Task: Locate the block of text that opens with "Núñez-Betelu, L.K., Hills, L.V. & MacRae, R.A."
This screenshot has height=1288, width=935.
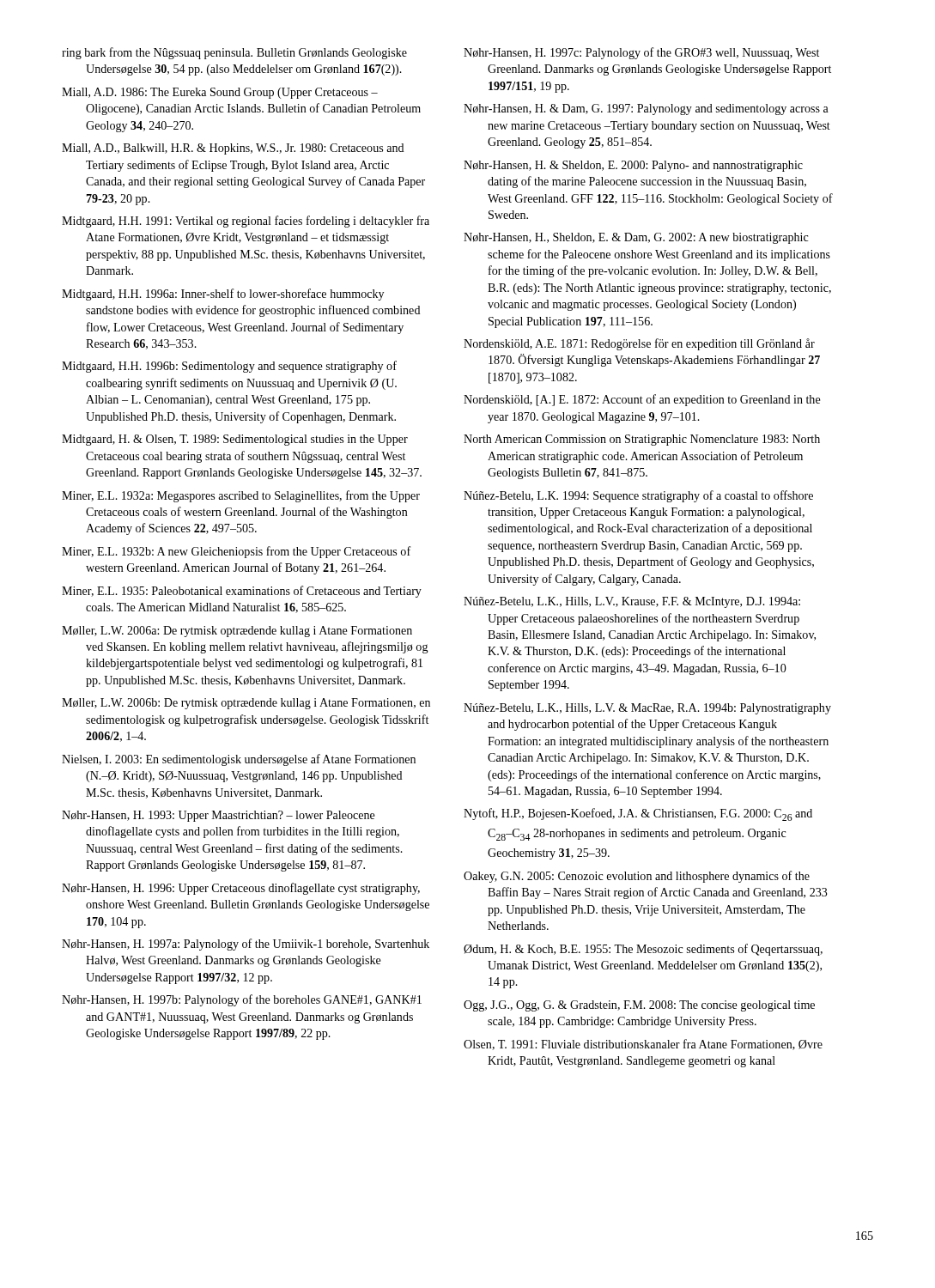Action: click(647, 749)
